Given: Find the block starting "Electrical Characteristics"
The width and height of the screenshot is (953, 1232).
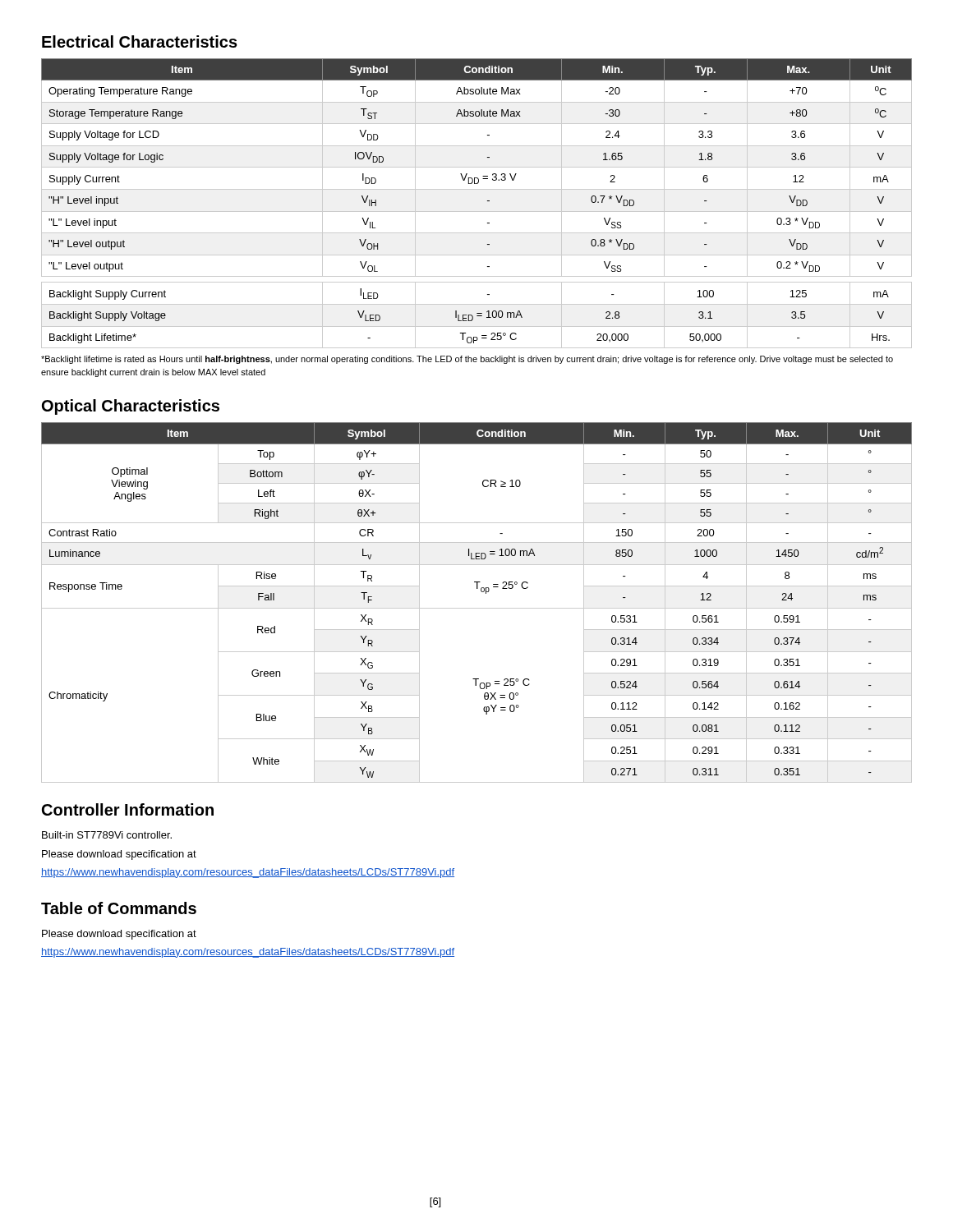Looking at the screenshot, I should coord(140,41).
